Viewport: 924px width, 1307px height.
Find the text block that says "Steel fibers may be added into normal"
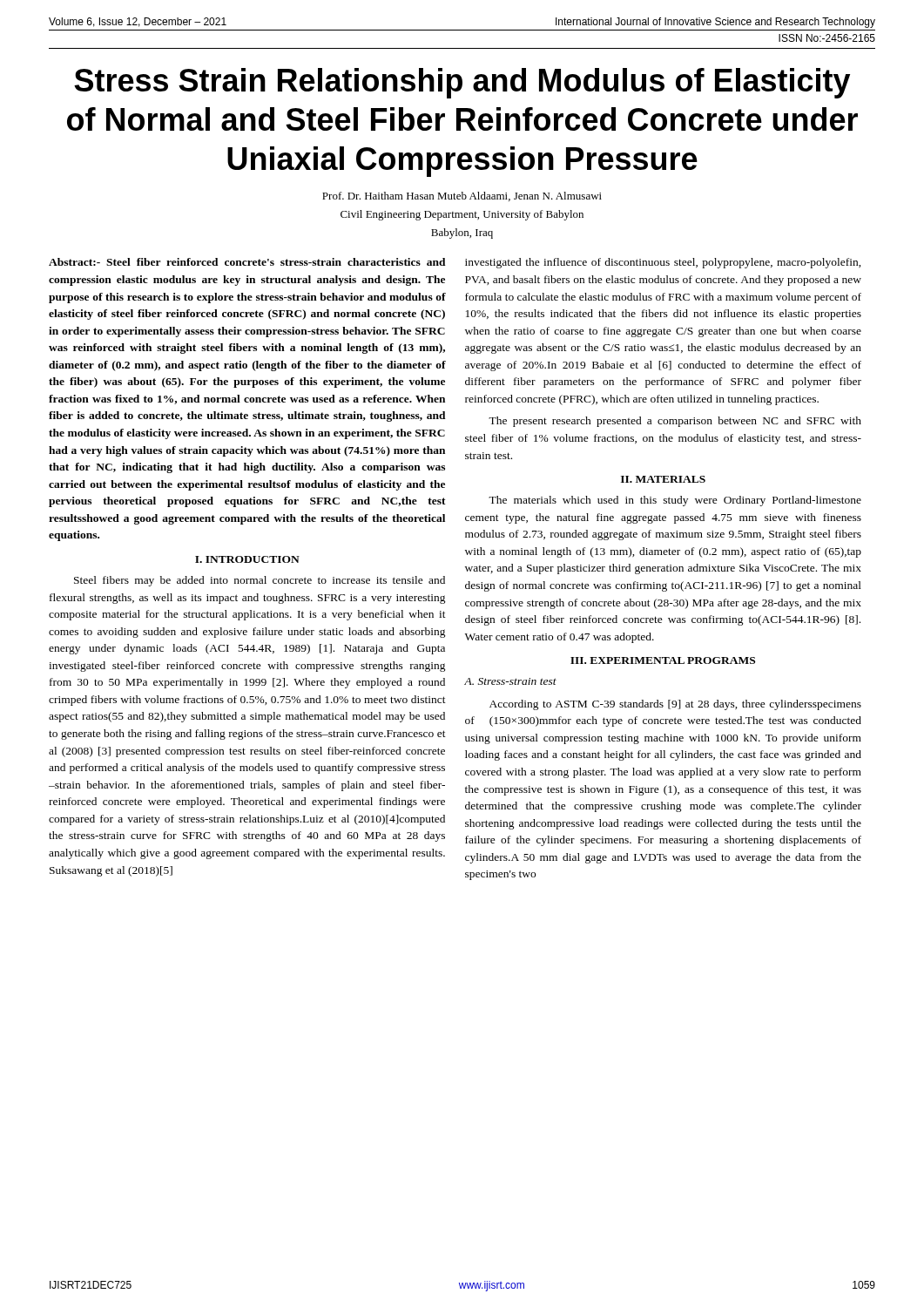[247, 725]
